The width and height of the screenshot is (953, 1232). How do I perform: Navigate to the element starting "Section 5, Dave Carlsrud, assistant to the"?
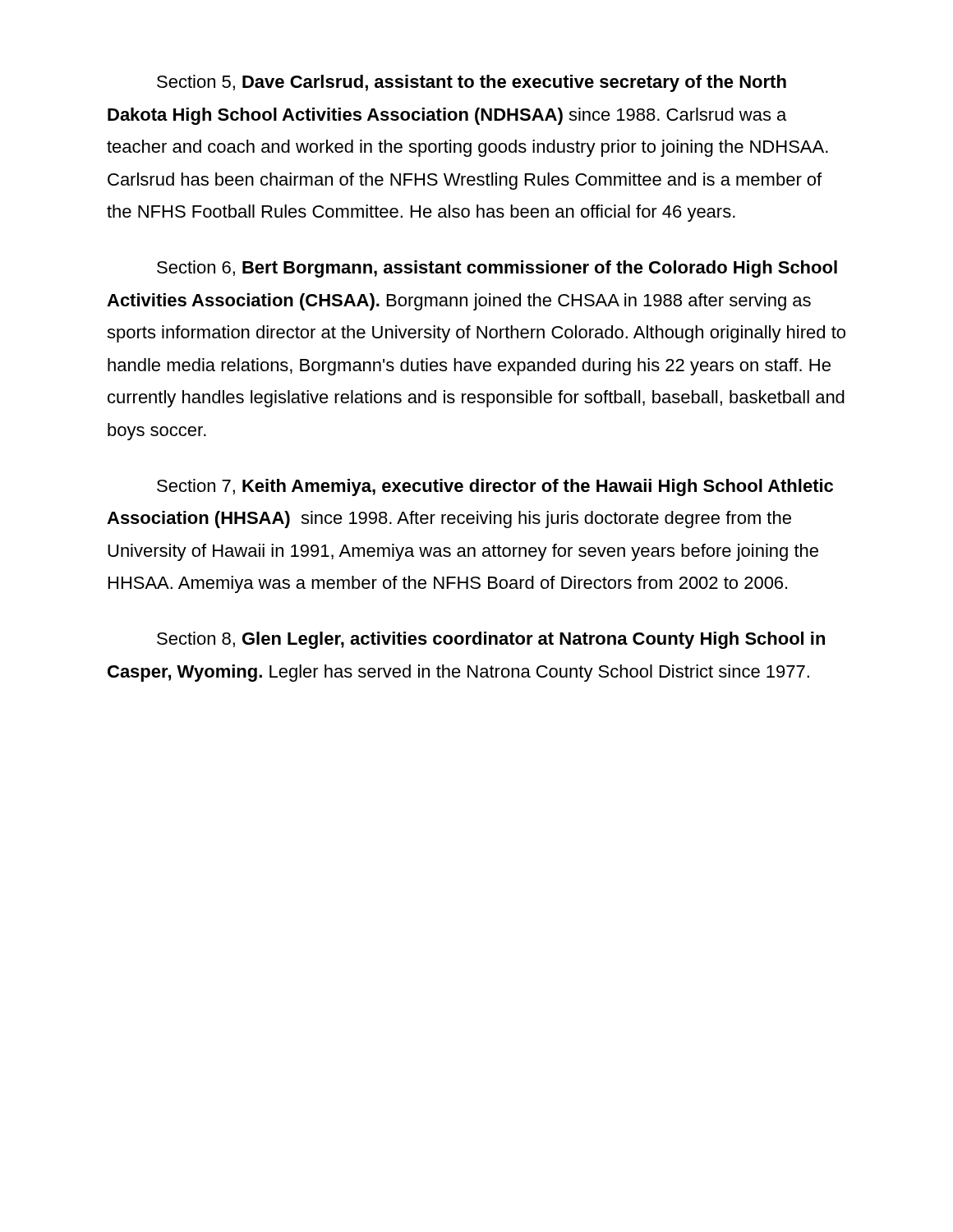(x=476, y=147)
